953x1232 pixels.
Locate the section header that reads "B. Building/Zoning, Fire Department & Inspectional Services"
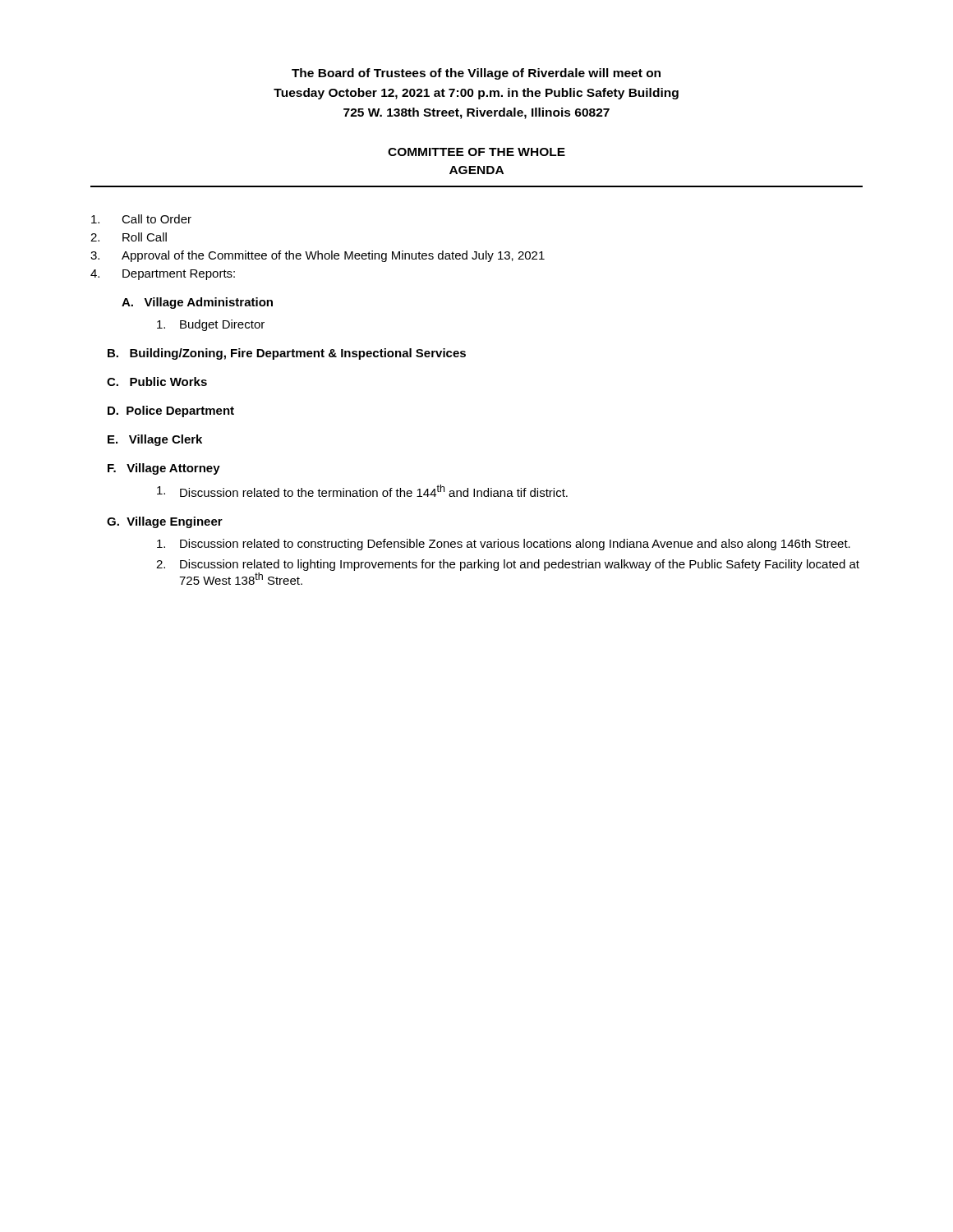tap(287, 353)
